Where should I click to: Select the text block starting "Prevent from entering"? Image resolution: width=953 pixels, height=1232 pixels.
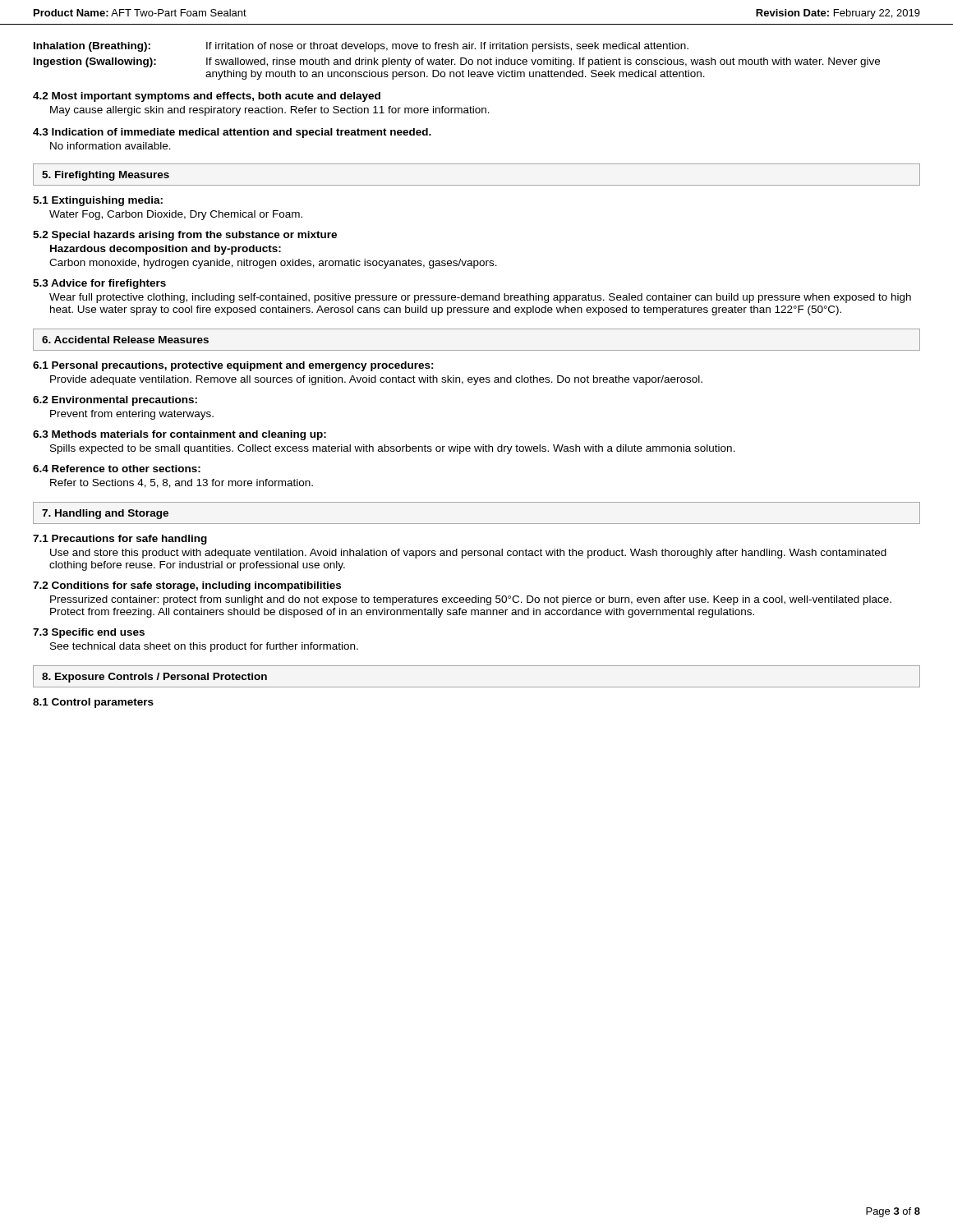(x=132, y=414)
